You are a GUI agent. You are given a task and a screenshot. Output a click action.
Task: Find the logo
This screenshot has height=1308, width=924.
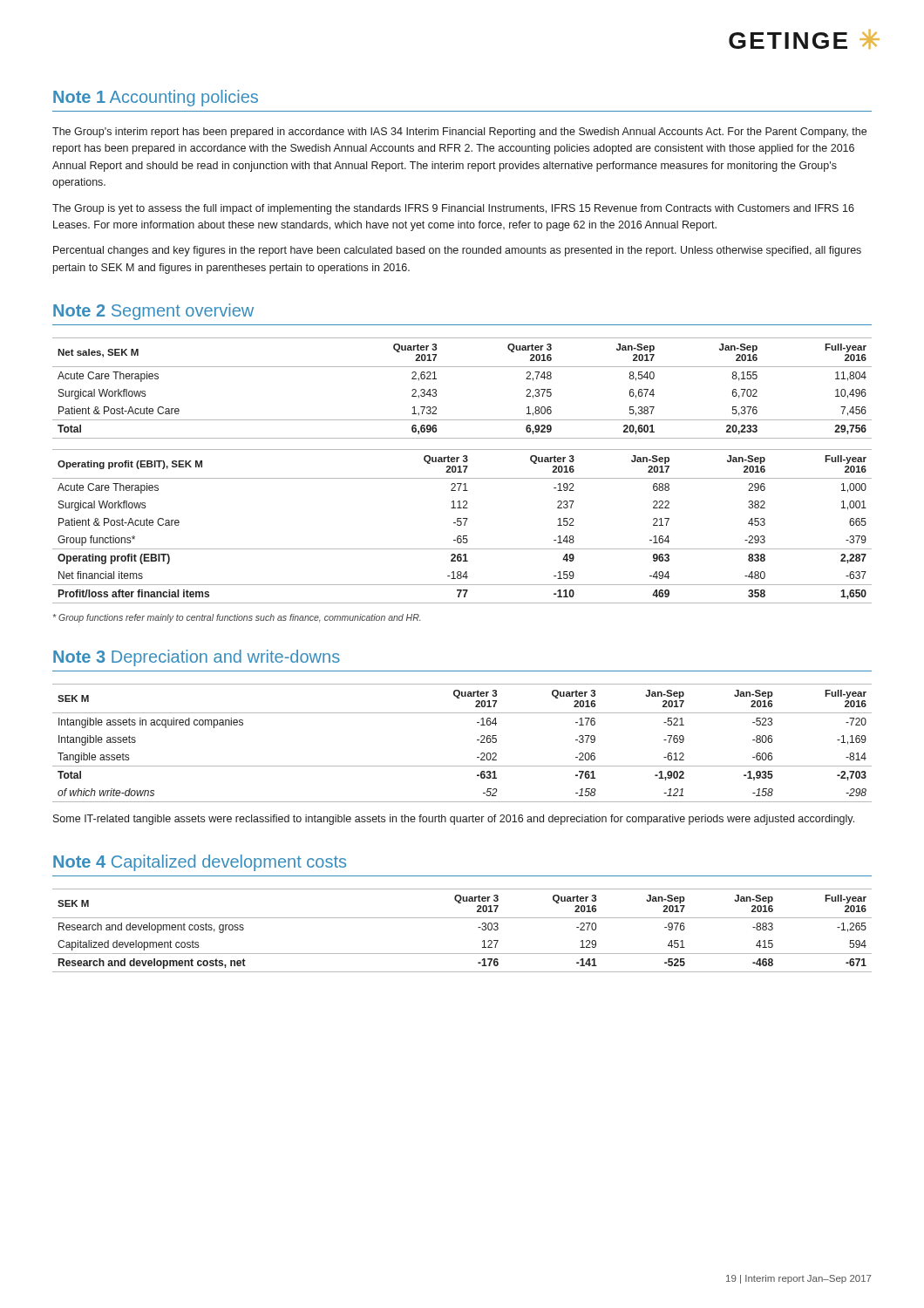coord(805,40)
